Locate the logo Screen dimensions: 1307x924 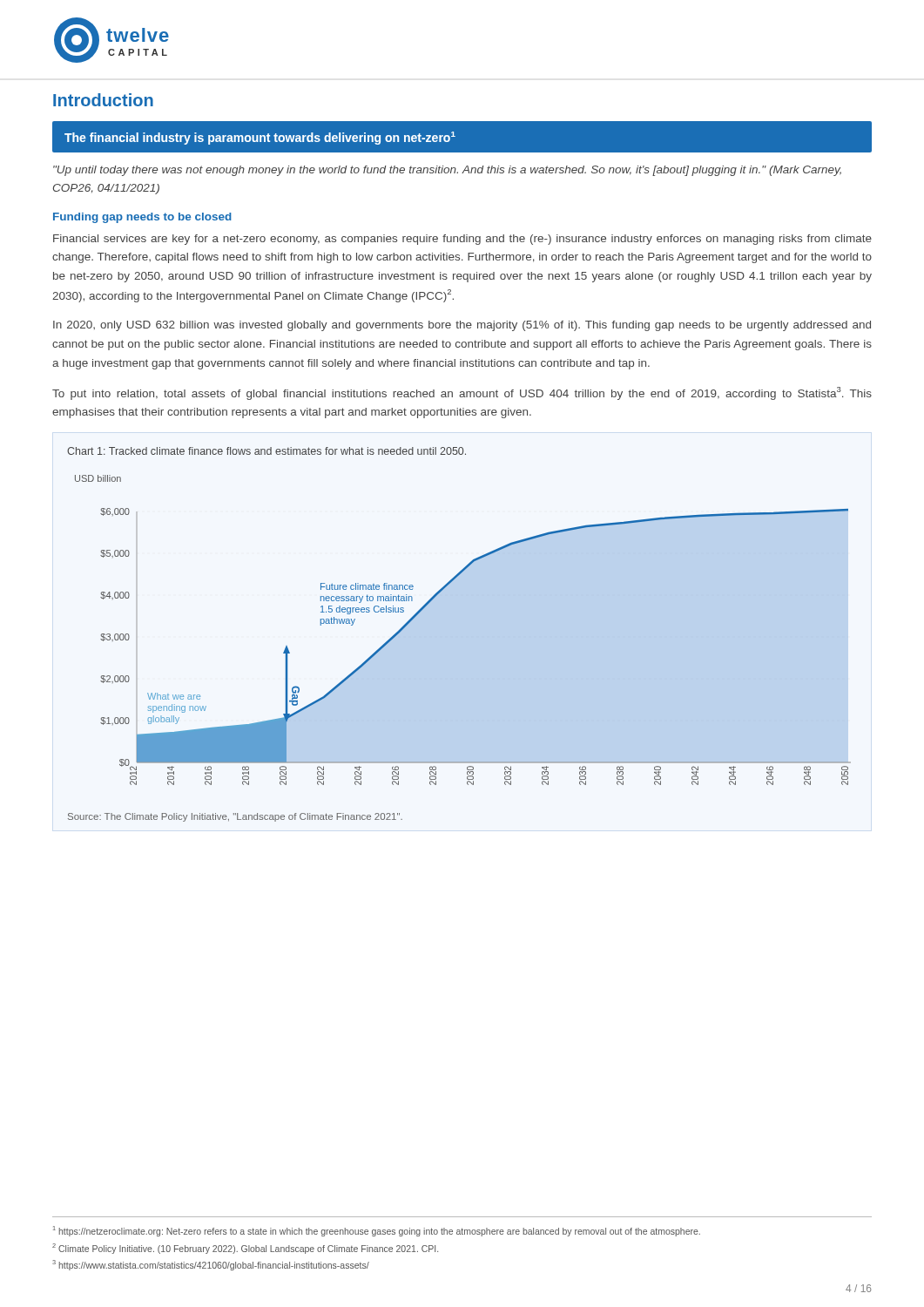coord(122,41)
